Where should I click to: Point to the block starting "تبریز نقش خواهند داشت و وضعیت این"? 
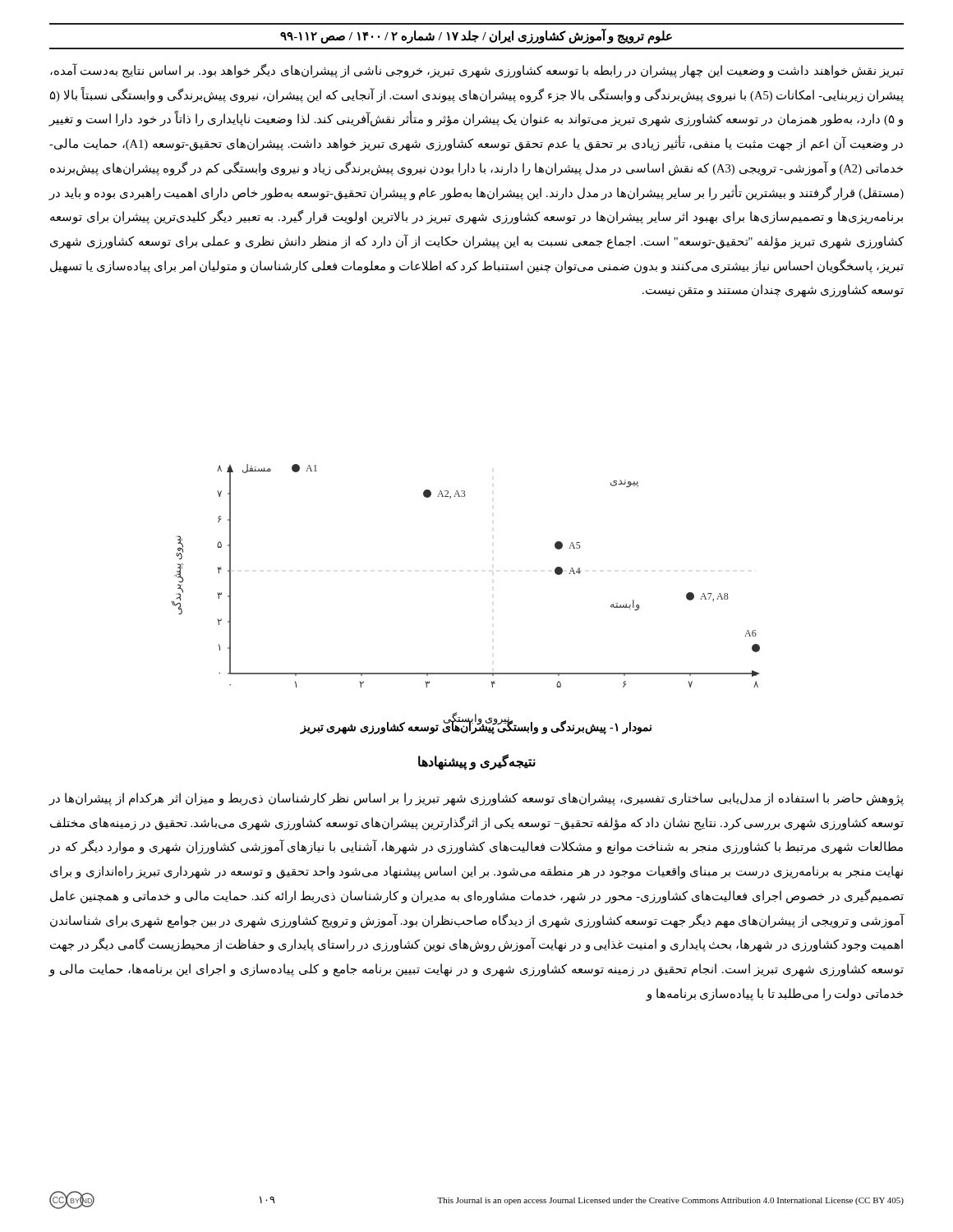pyautogui.click(x=476, y=180)
